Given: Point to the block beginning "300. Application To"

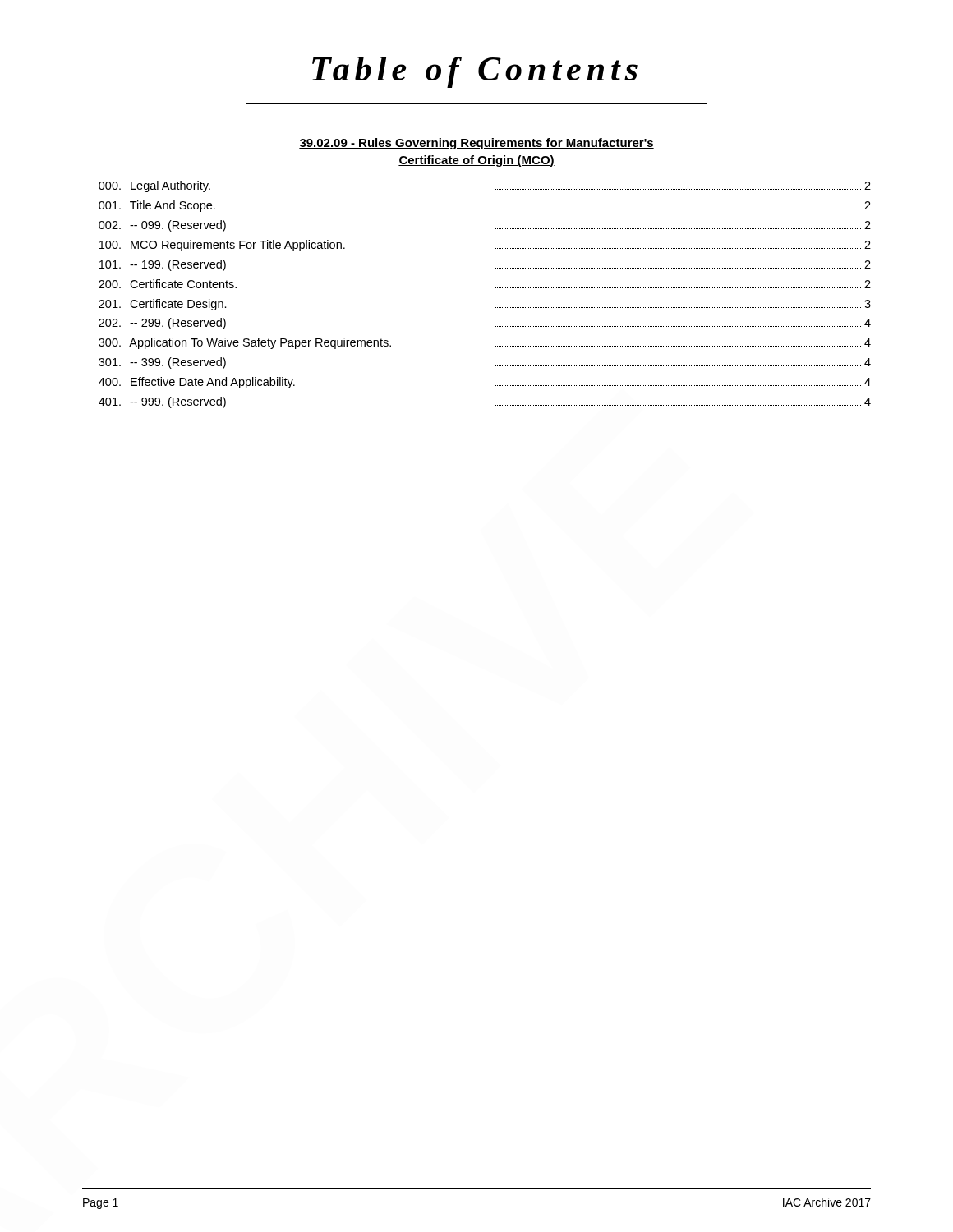Looking at the screenshot, I should point(246,343).
